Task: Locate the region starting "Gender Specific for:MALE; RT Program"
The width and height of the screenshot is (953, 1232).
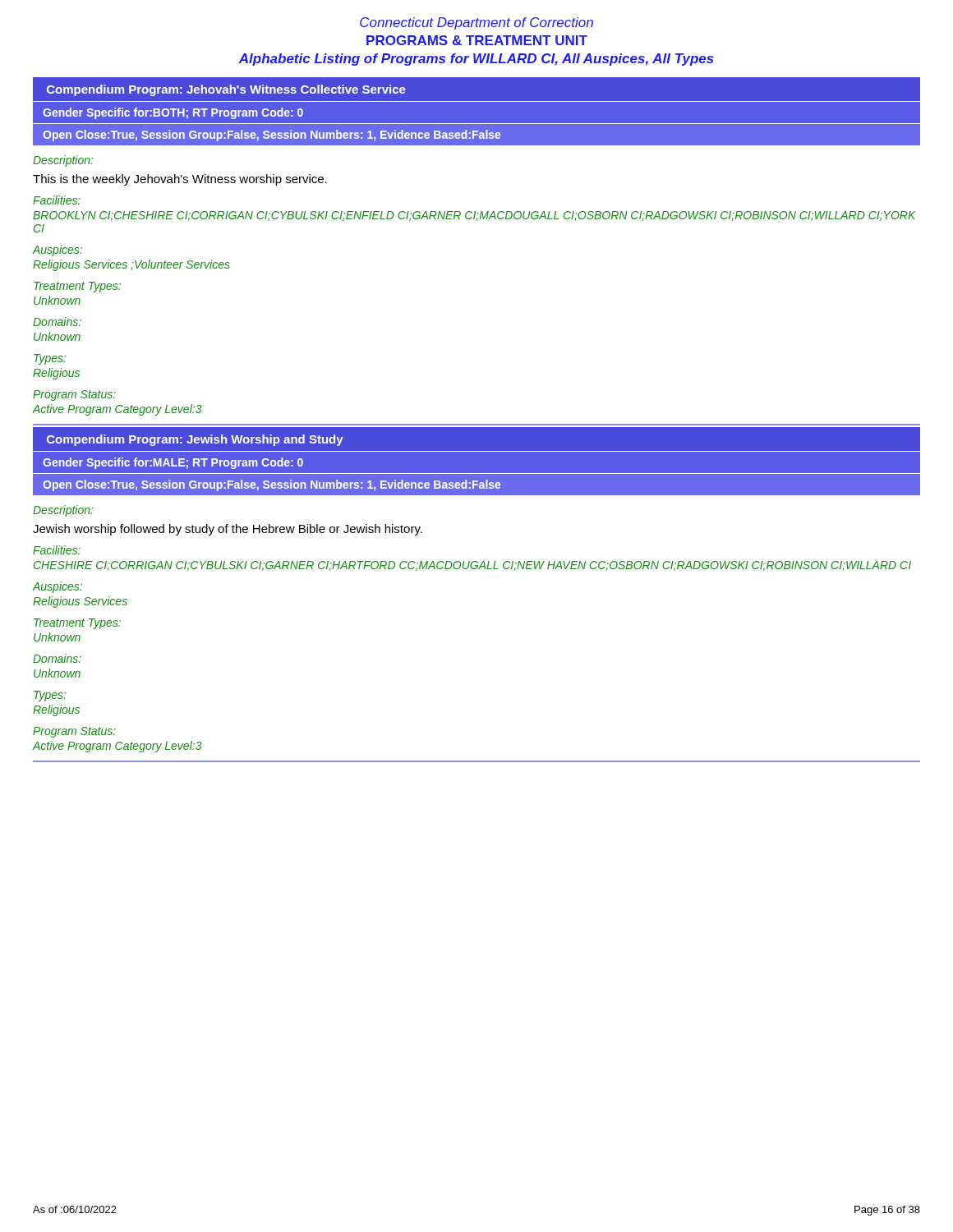Action: (173, 462)
